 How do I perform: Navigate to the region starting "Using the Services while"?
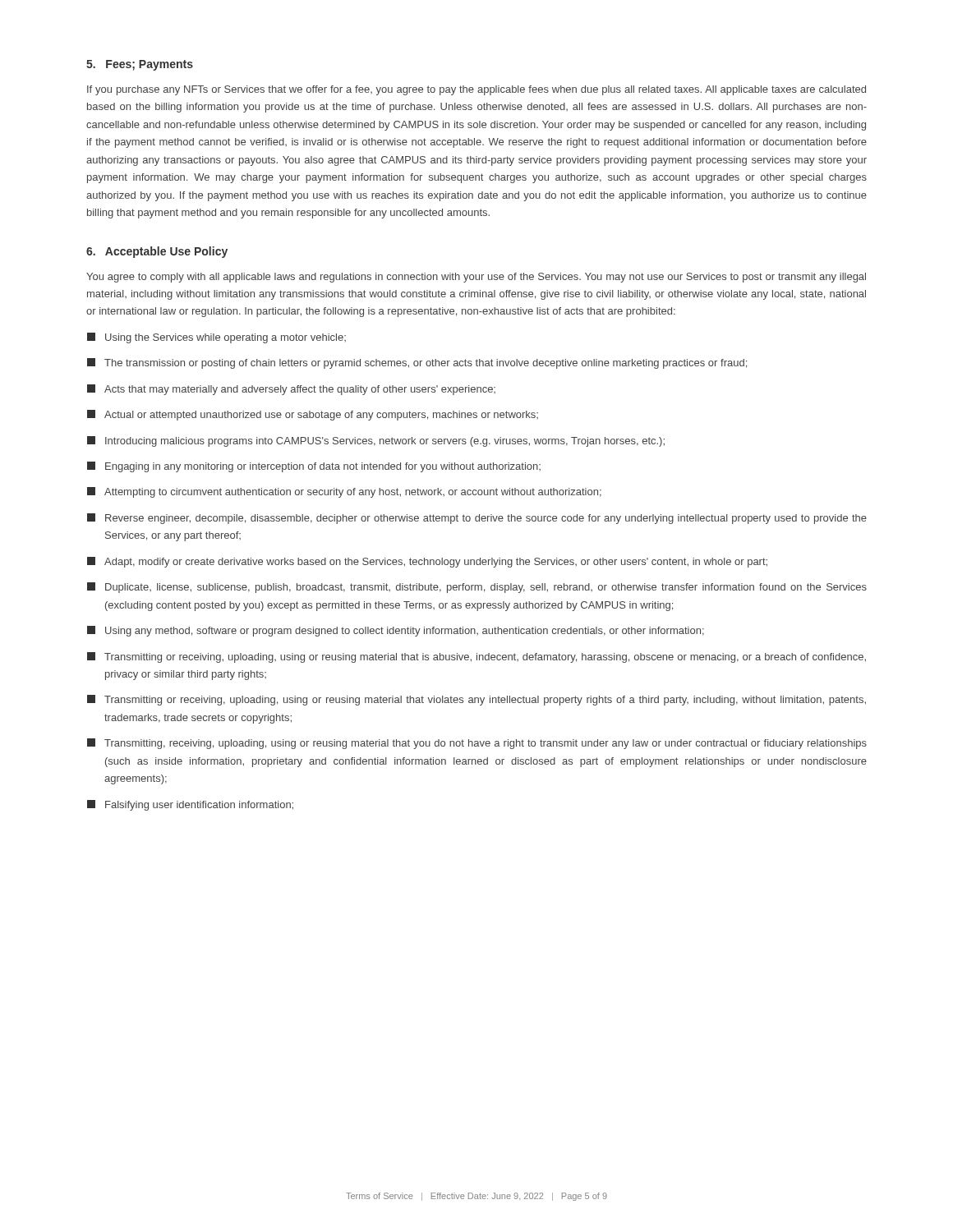(x=216, y=338)
